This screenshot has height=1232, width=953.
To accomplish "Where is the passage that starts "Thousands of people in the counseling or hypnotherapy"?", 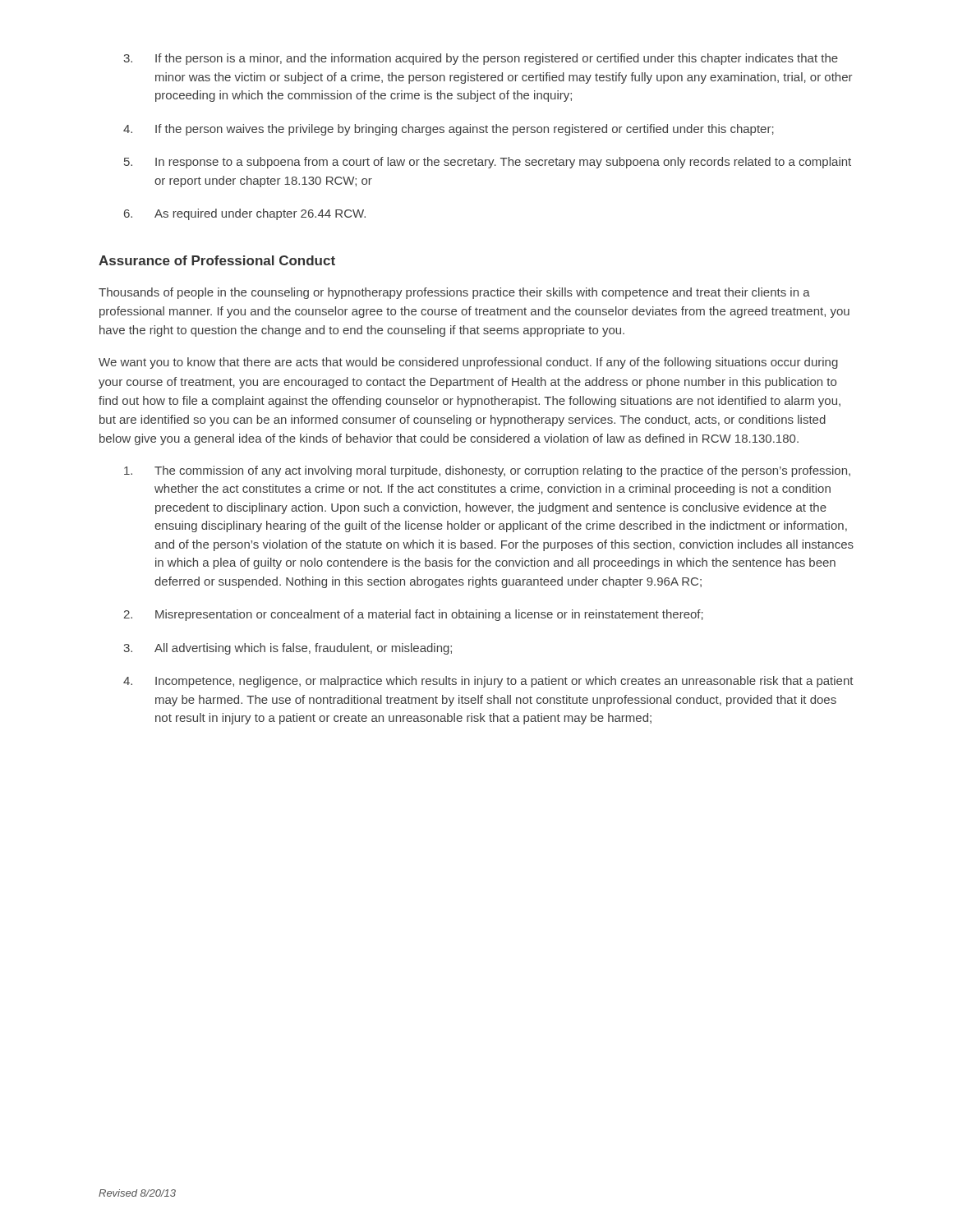I will (x=474, y=311).
